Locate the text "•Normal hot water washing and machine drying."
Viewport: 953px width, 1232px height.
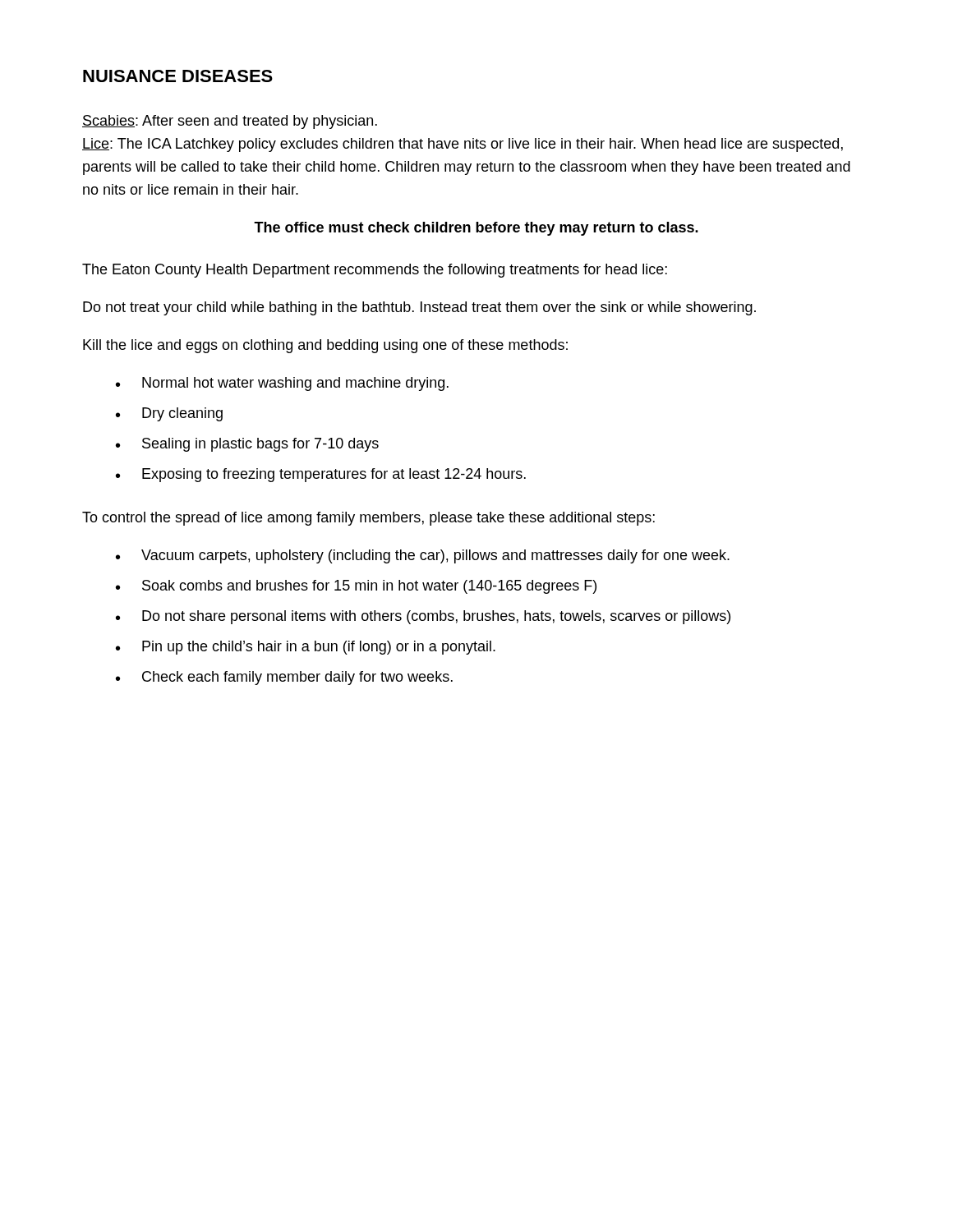click(282, 385)
